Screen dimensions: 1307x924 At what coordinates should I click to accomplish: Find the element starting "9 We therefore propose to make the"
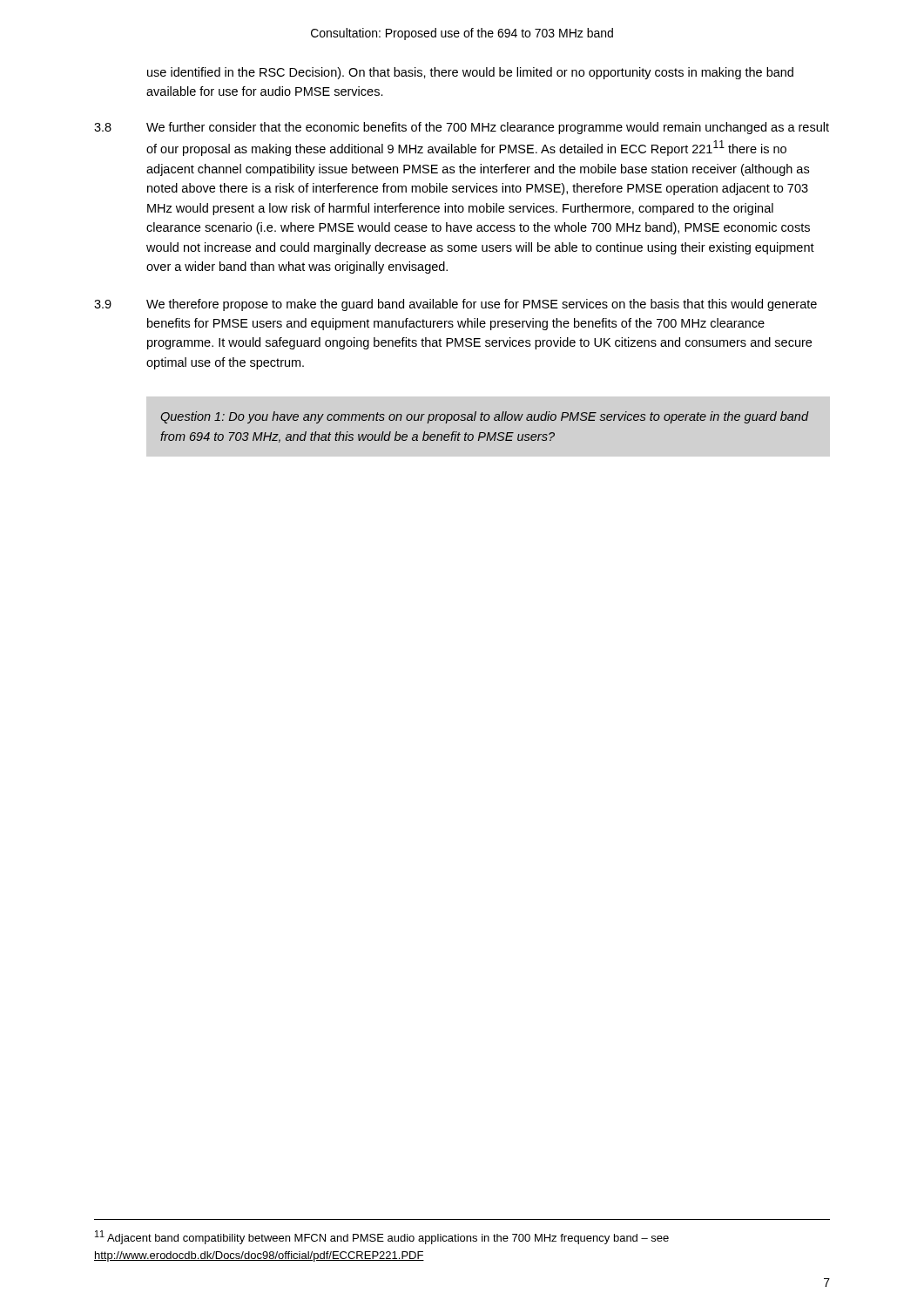[462, 333]
